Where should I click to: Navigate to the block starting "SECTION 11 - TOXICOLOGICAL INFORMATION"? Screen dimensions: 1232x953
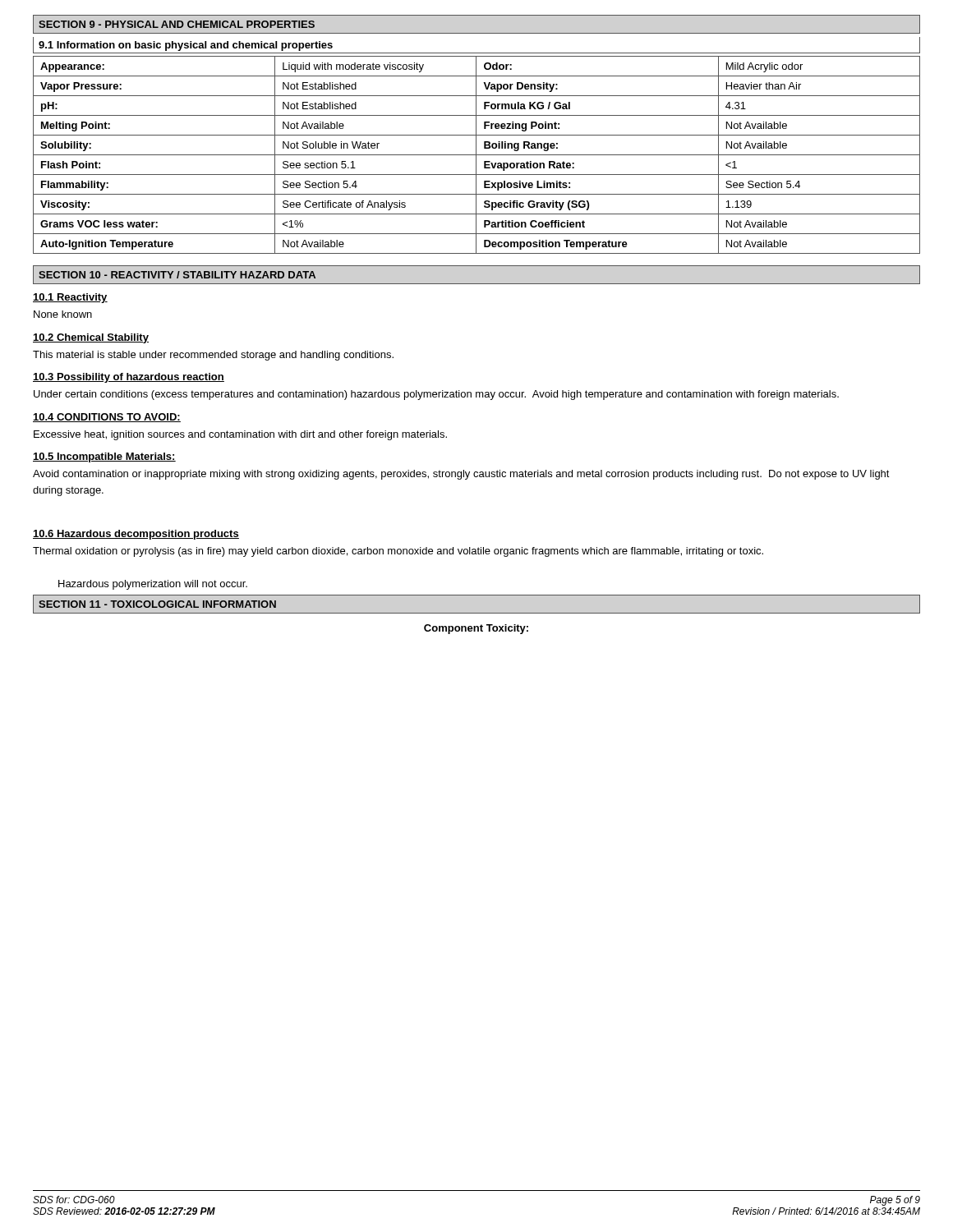click(158, 604)
